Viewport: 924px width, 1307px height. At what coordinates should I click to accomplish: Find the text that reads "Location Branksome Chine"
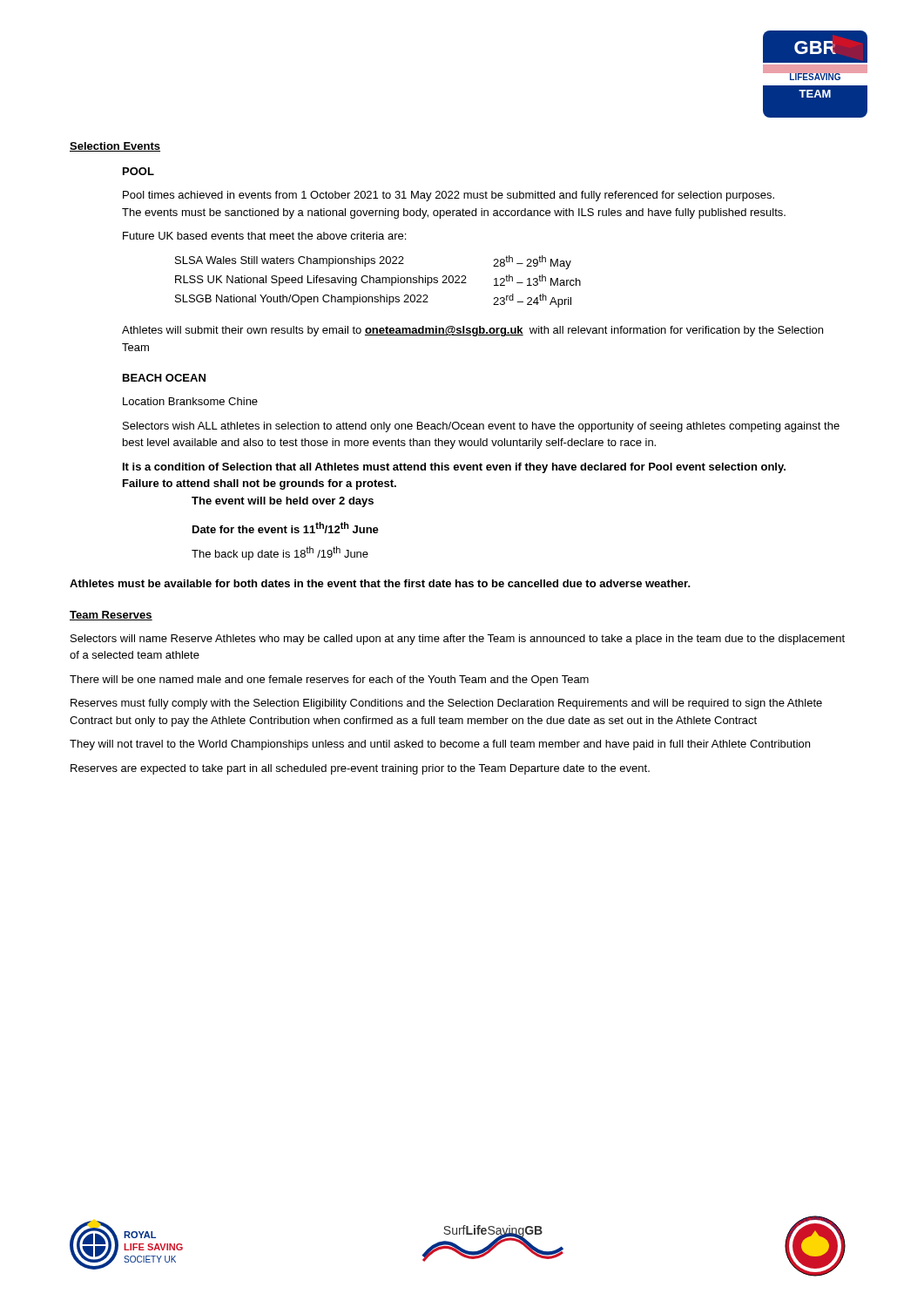(x=190, y=402)
